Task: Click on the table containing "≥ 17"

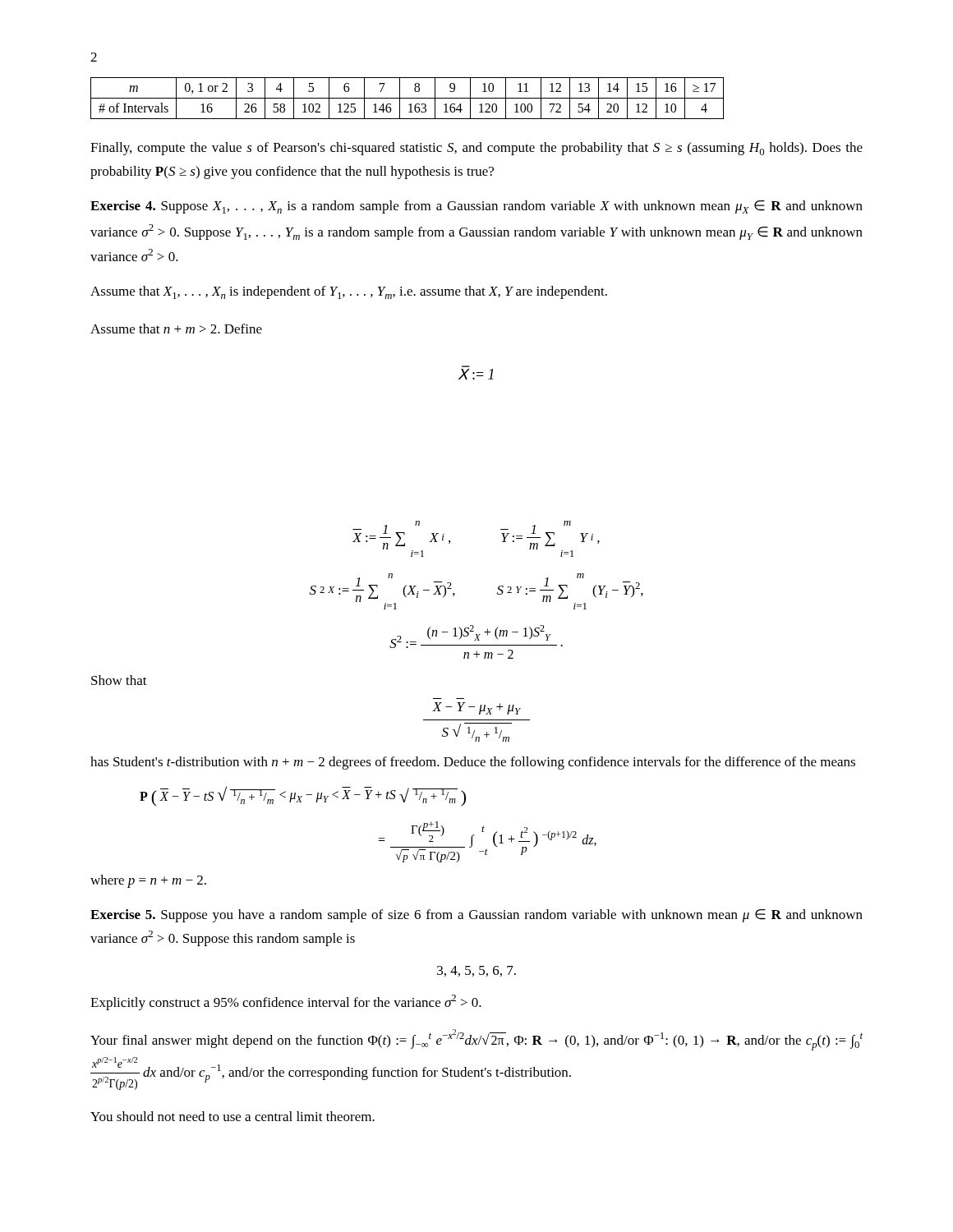Action: (x=476, y=98)
